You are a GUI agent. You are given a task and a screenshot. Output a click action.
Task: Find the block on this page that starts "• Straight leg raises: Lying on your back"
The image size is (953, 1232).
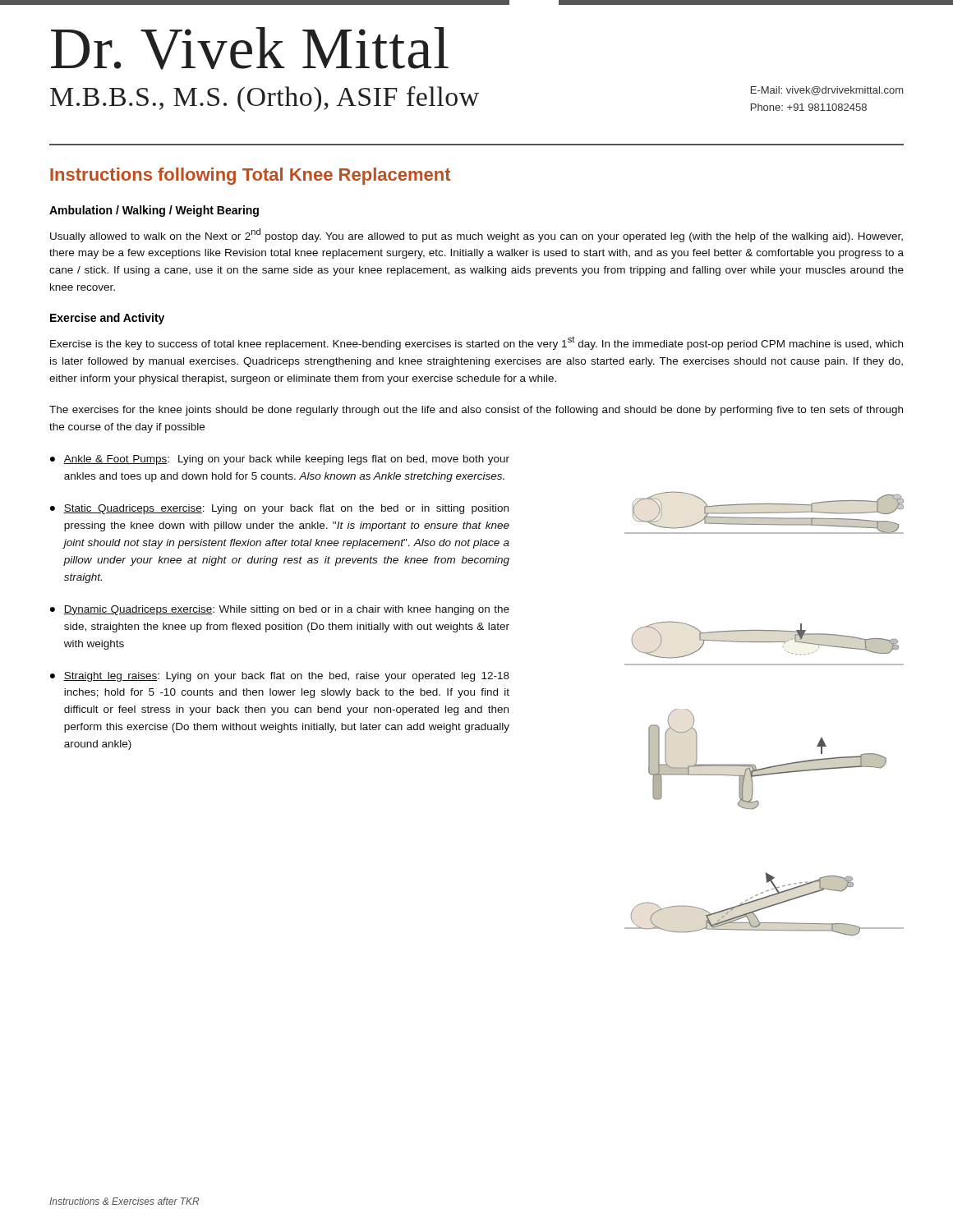click(279, 710)
